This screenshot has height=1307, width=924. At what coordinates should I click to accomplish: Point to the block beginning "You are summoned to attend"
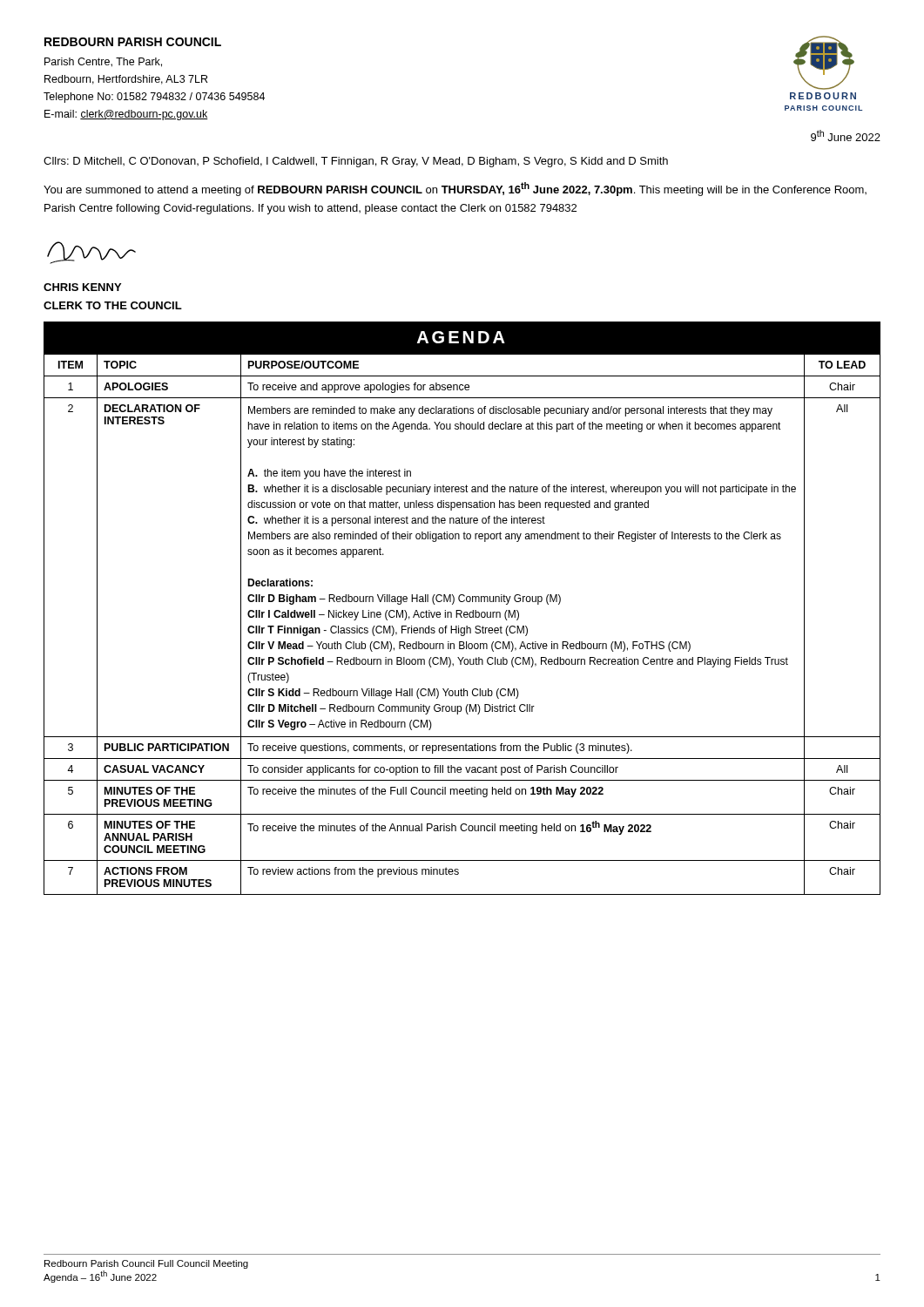(x=455, y=197)
